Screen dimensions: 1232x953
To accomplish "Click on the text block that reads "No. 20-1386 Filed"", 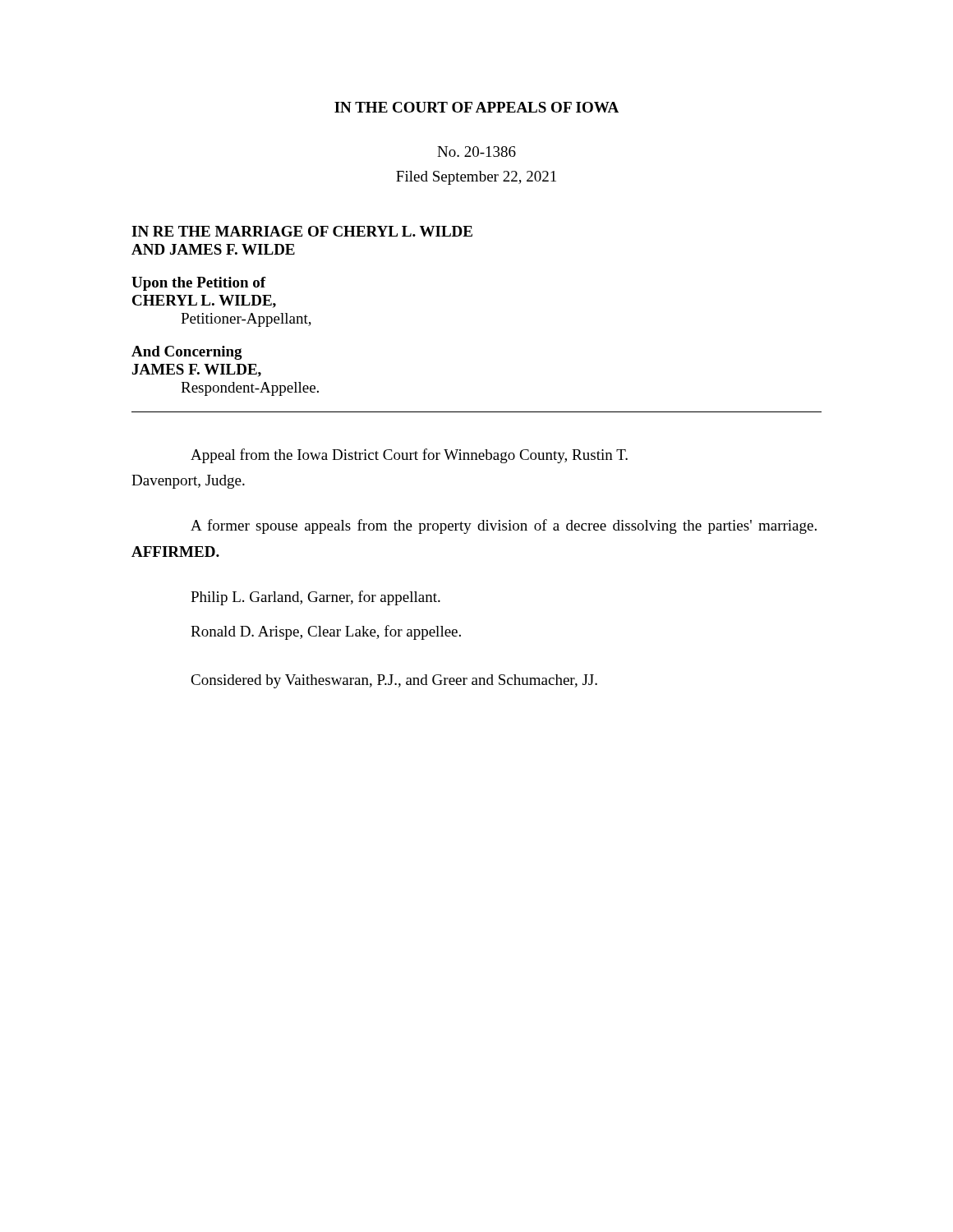I will (x=476, y=164).
